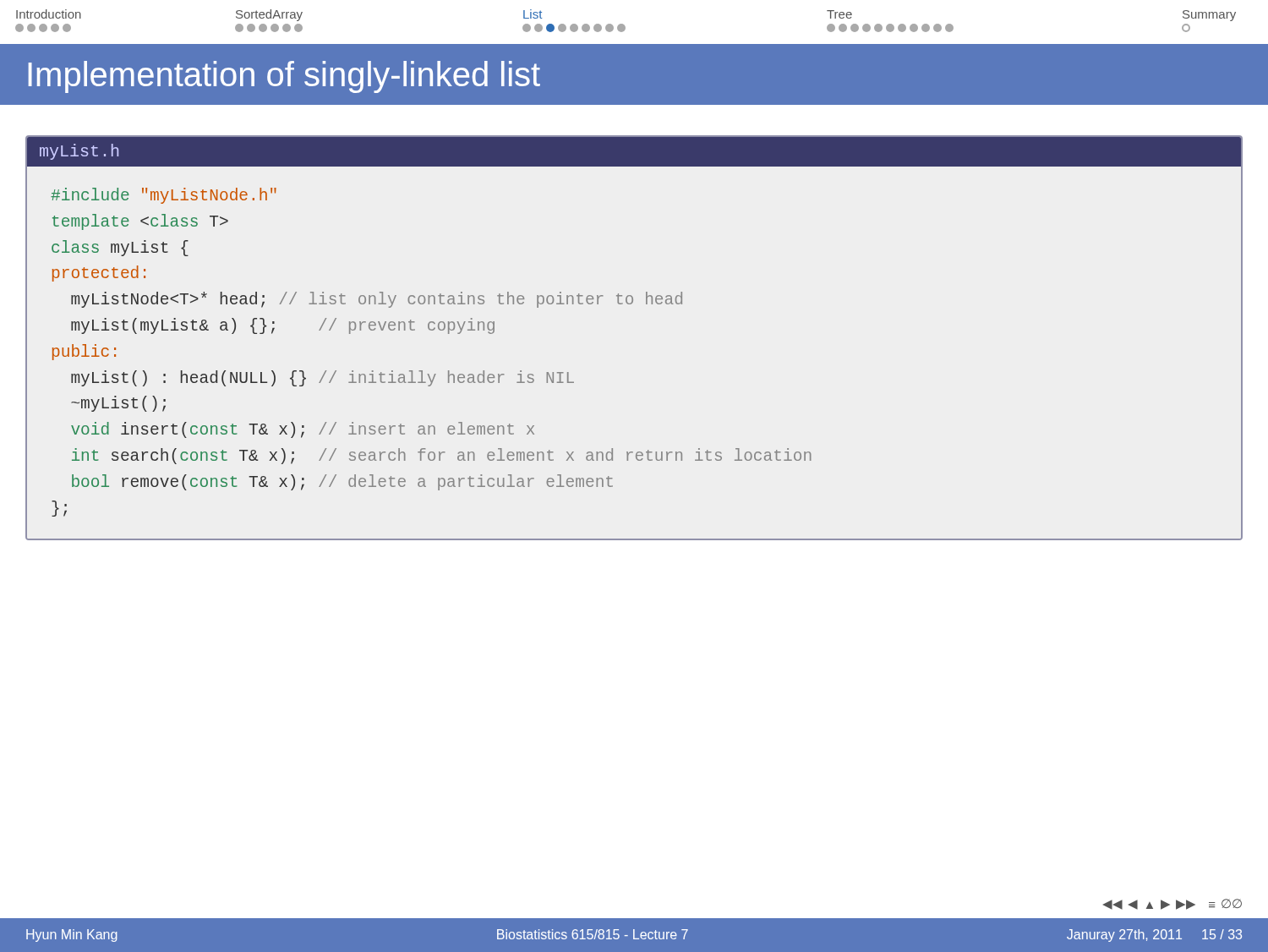
Task: Navigate to the text block starting "include "myListNode.h" template class myList {"
Action: coord(164,196)
